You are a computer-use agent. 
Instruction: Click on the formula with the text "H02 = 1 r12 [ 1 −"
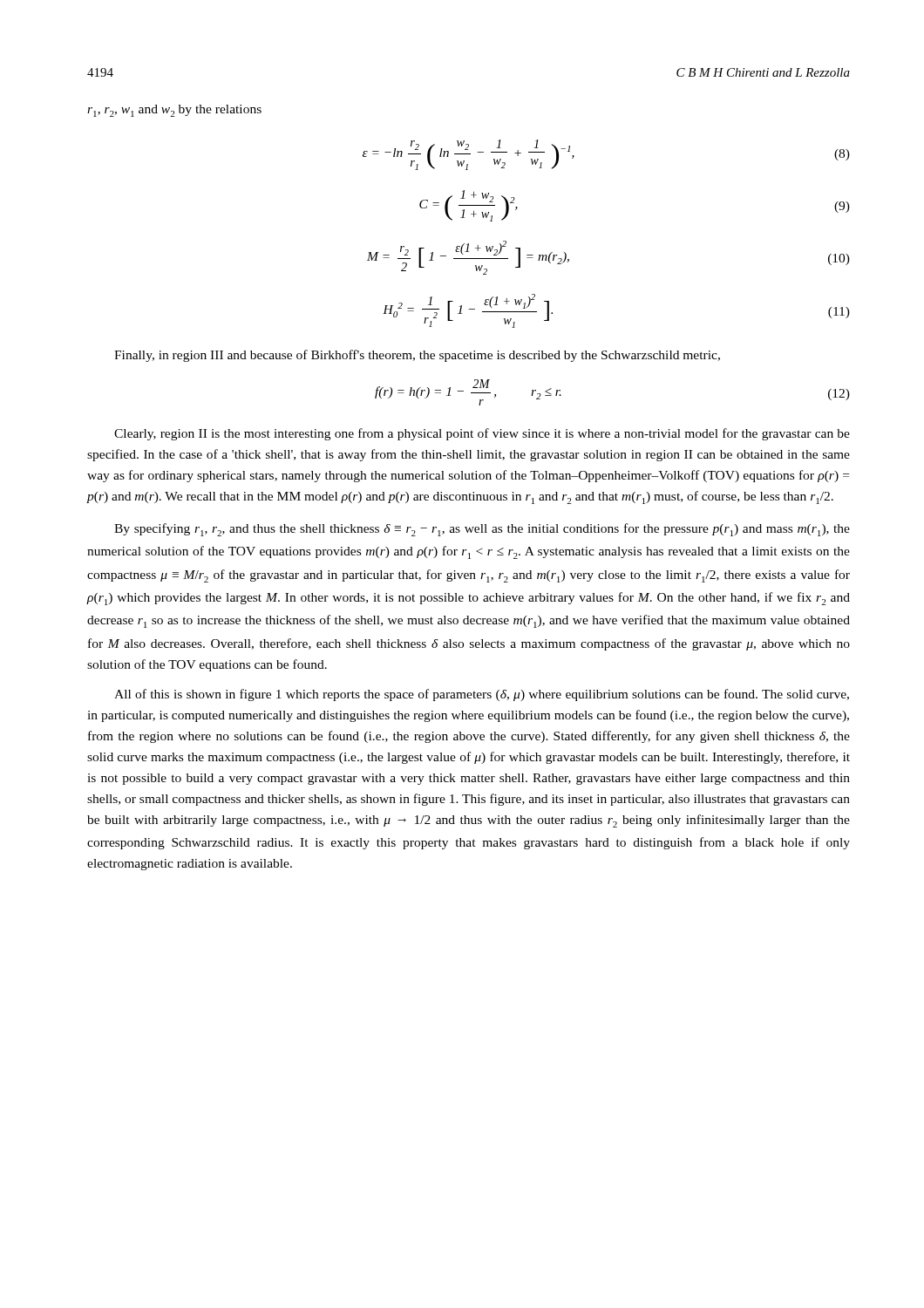click(x=469, y=311)
